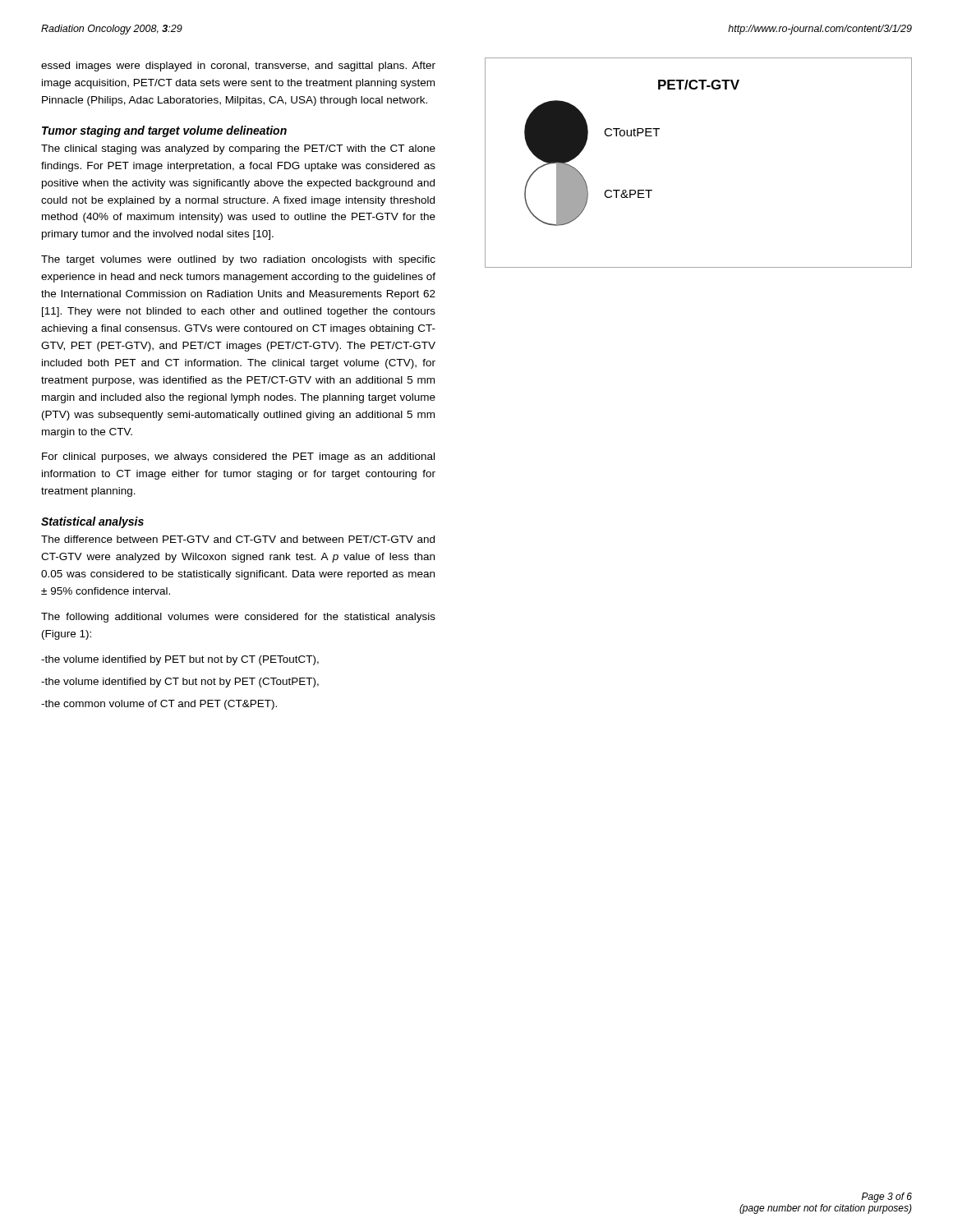Locate the element starting "The clinical staging was"
This screenshot has height=1232, width=953.
click(238, 191)
